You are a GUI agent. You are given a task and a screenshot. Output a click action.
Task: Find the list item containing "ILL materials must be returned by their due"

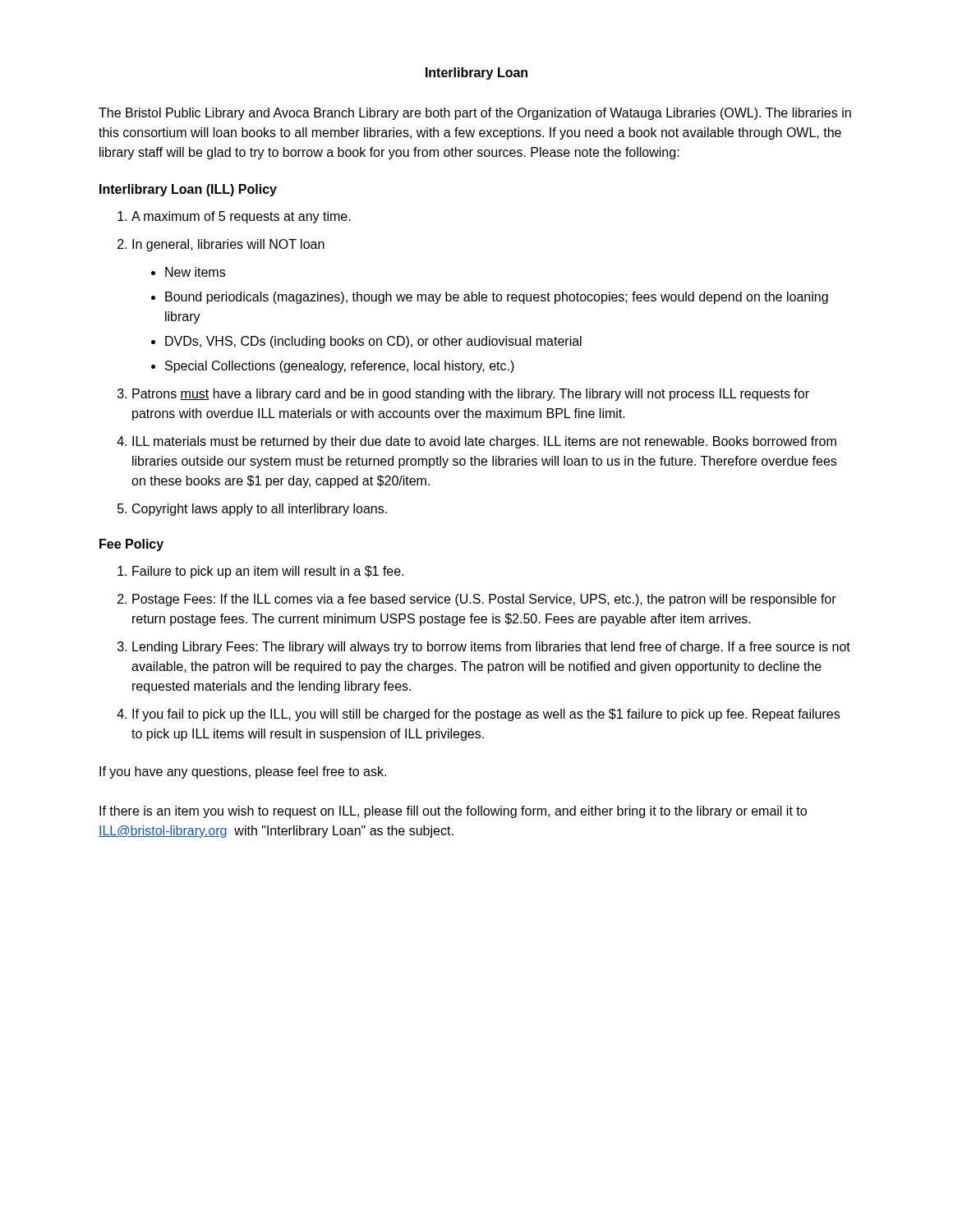(x=484, y=461)
